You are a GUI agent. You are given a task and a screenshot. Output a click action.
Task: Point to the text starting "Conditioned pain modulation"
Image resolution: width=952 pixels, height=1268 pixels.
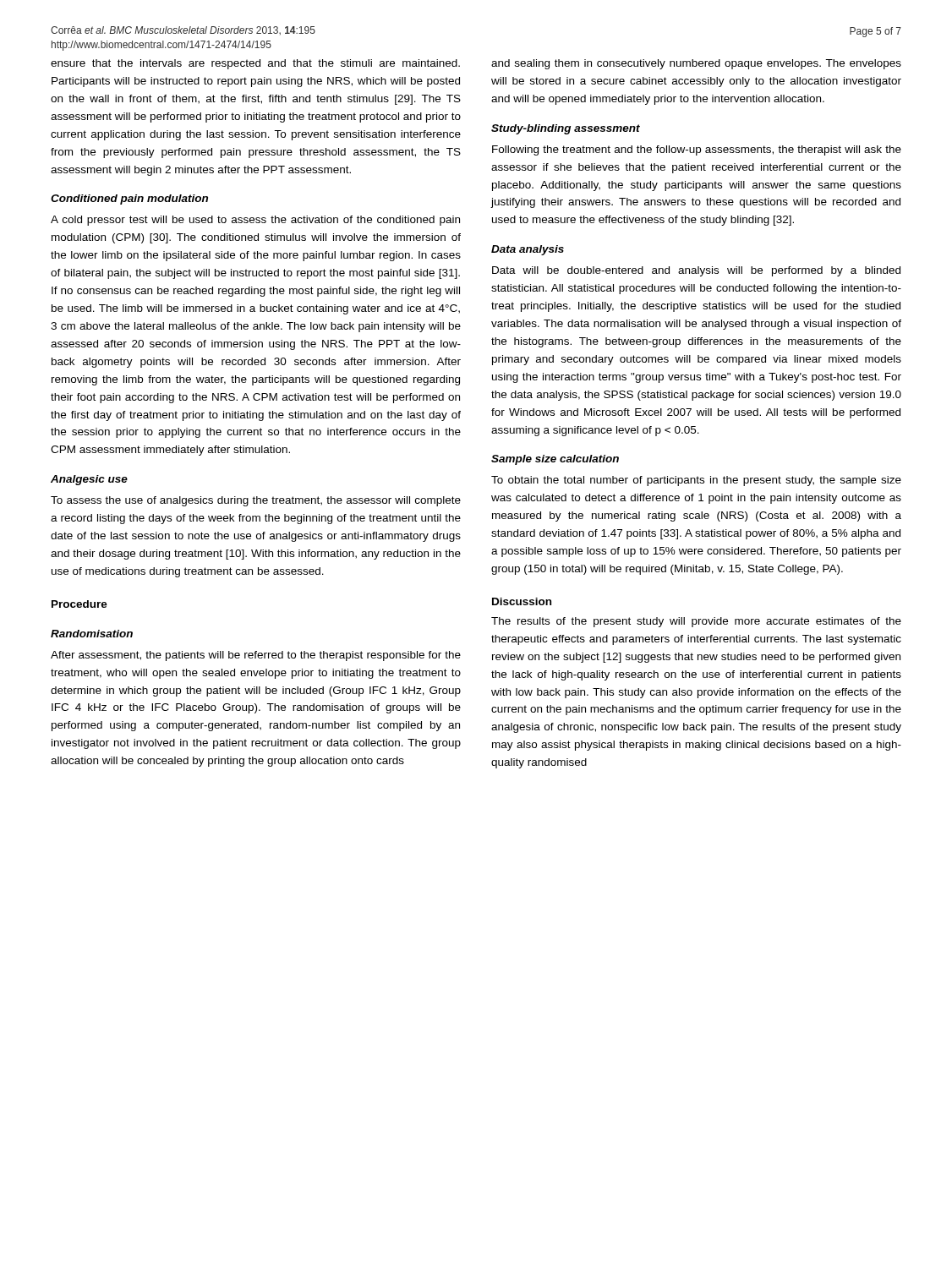click(x=130, y=199)
